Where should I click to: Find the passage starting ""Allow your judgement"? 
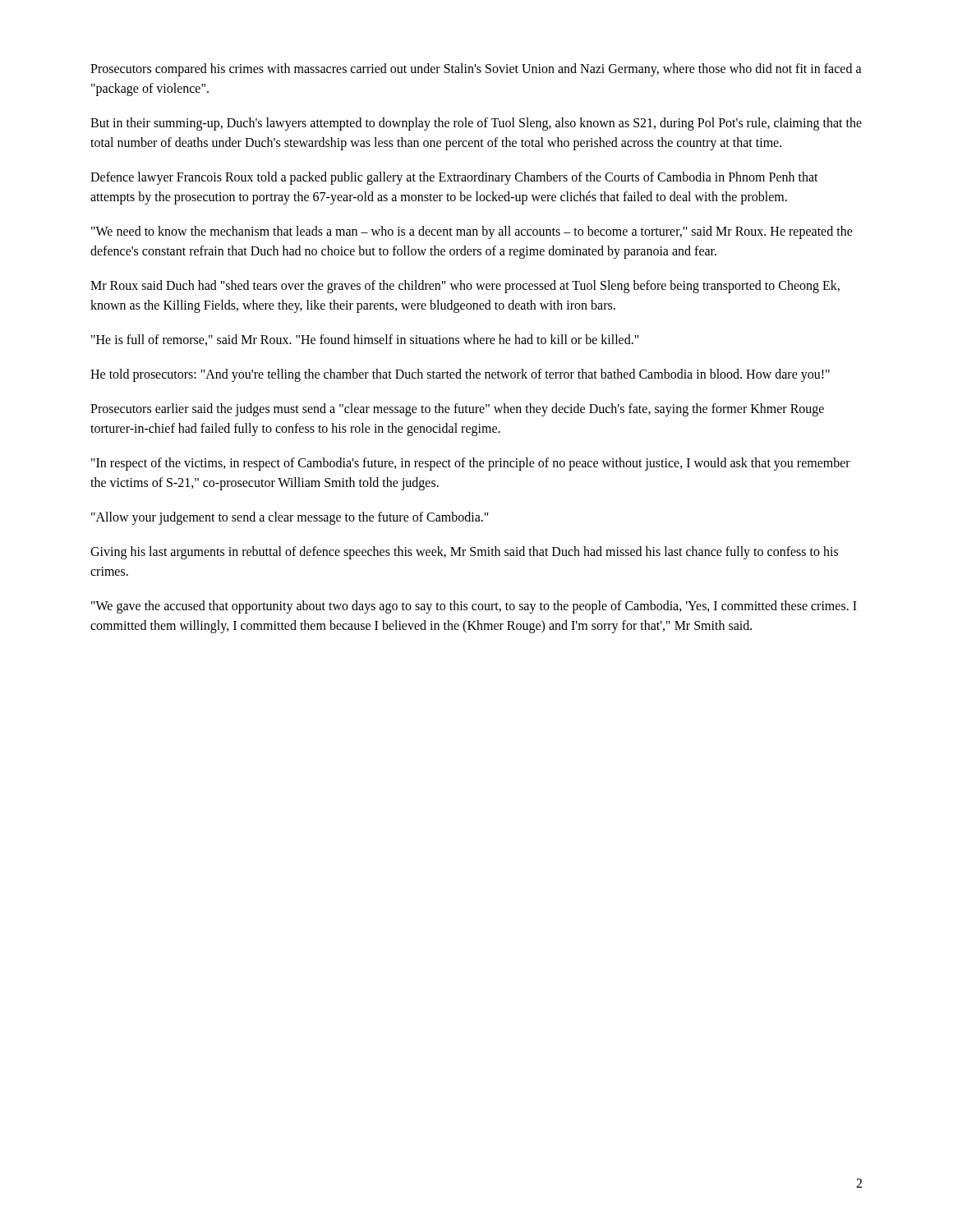tap(290, 517)
